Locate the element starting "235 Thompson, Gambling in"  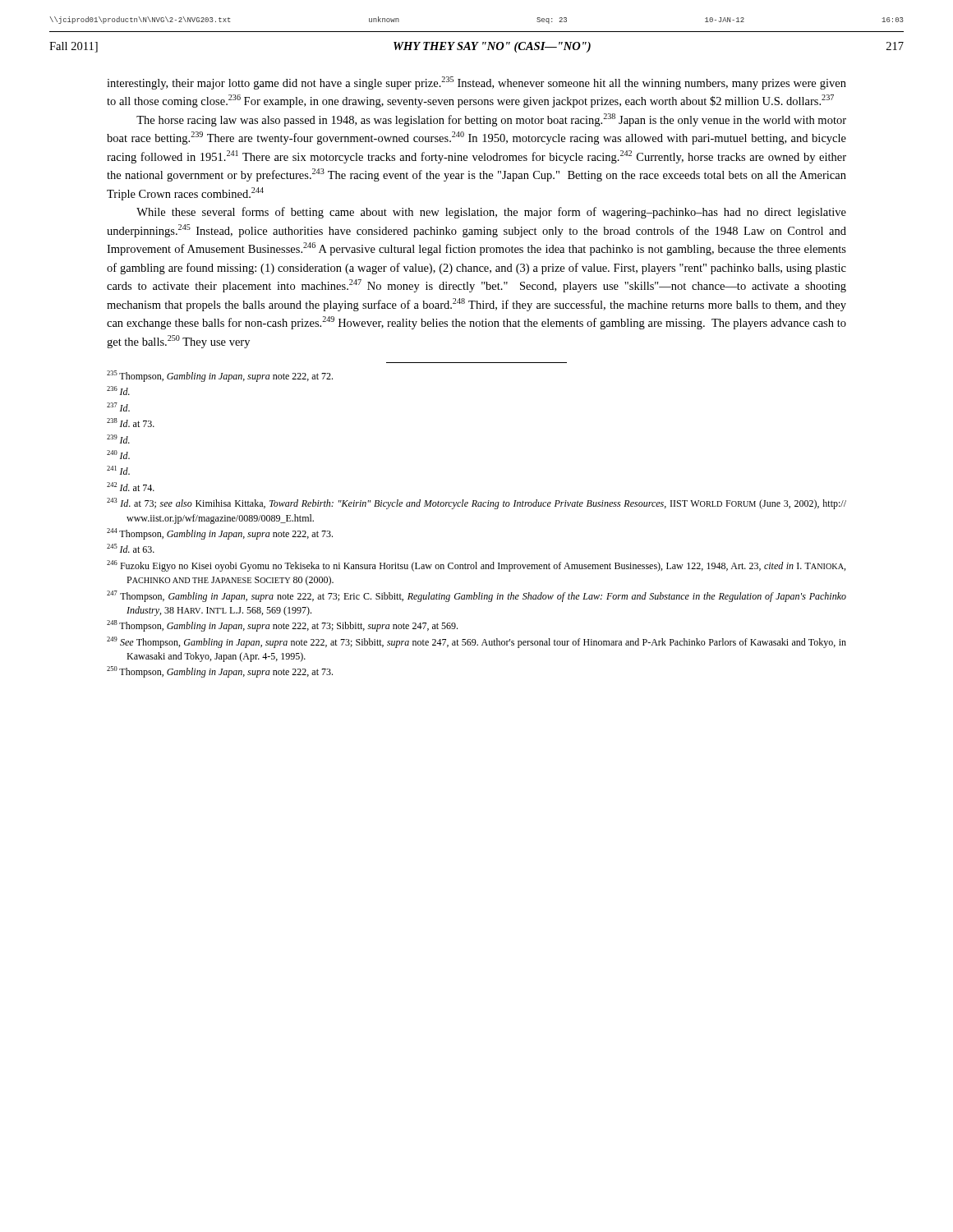[220, 376]
